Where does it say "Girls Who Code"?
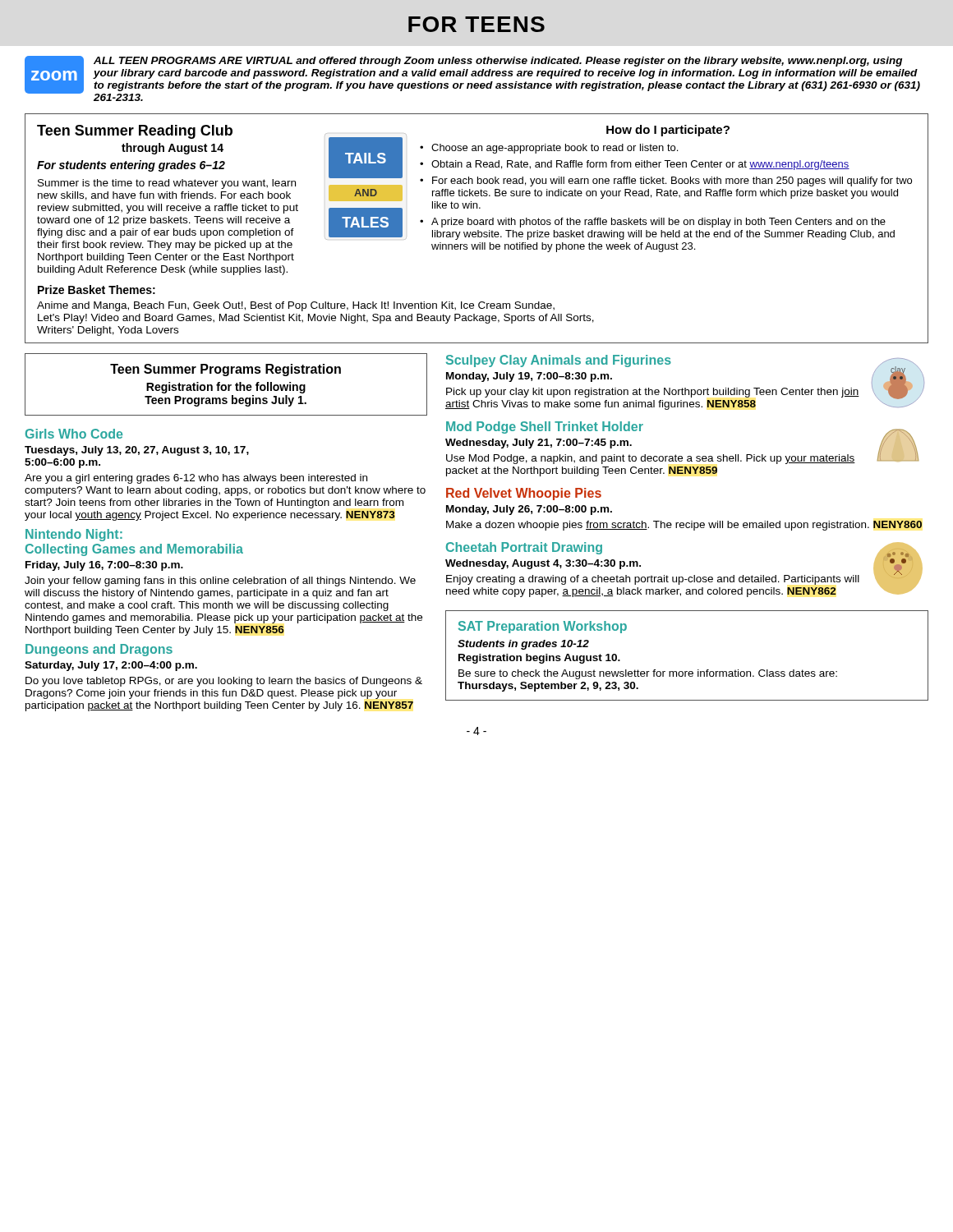 point(74,434)
